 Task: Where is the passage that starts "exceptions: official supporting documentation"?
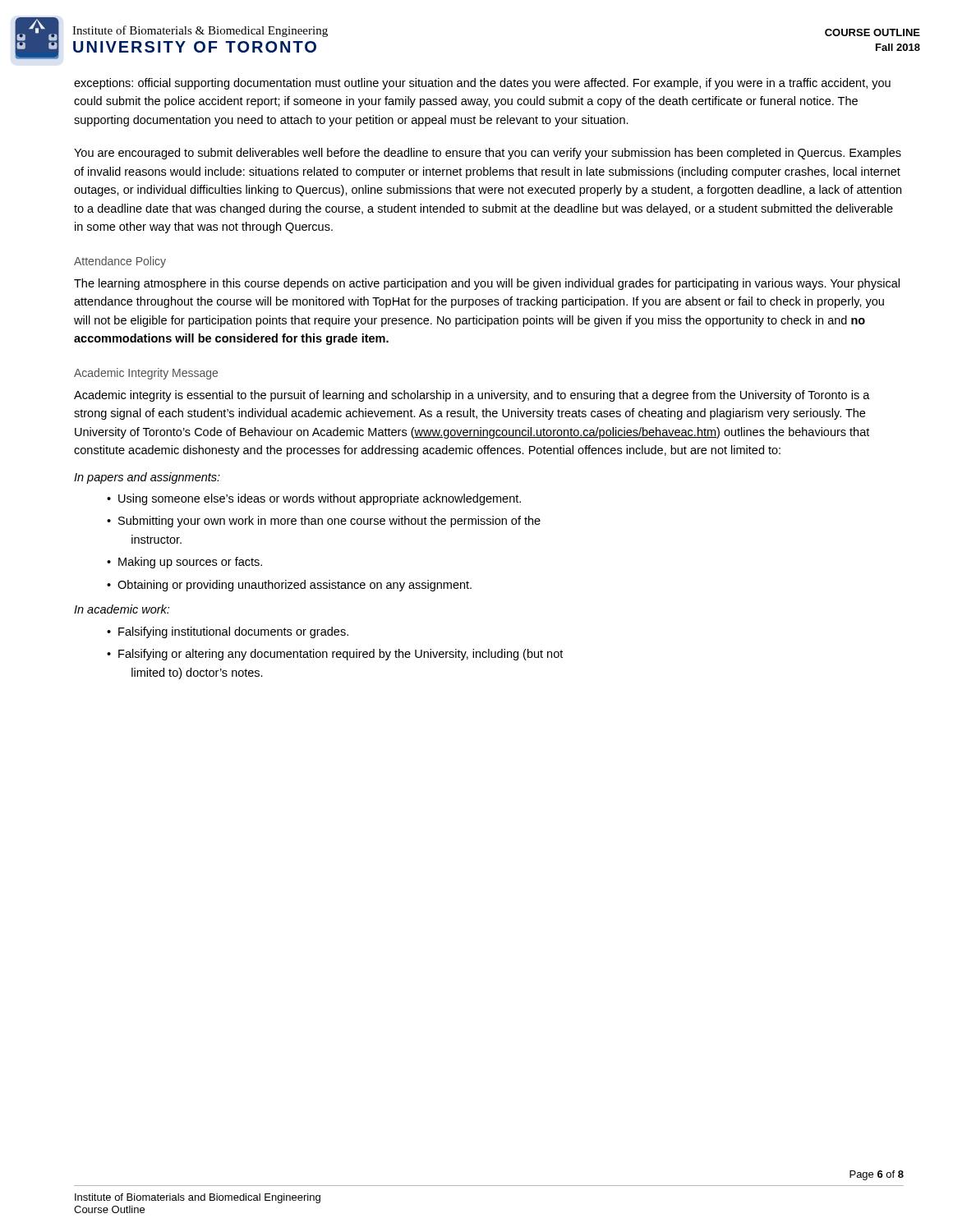[483, 101]
